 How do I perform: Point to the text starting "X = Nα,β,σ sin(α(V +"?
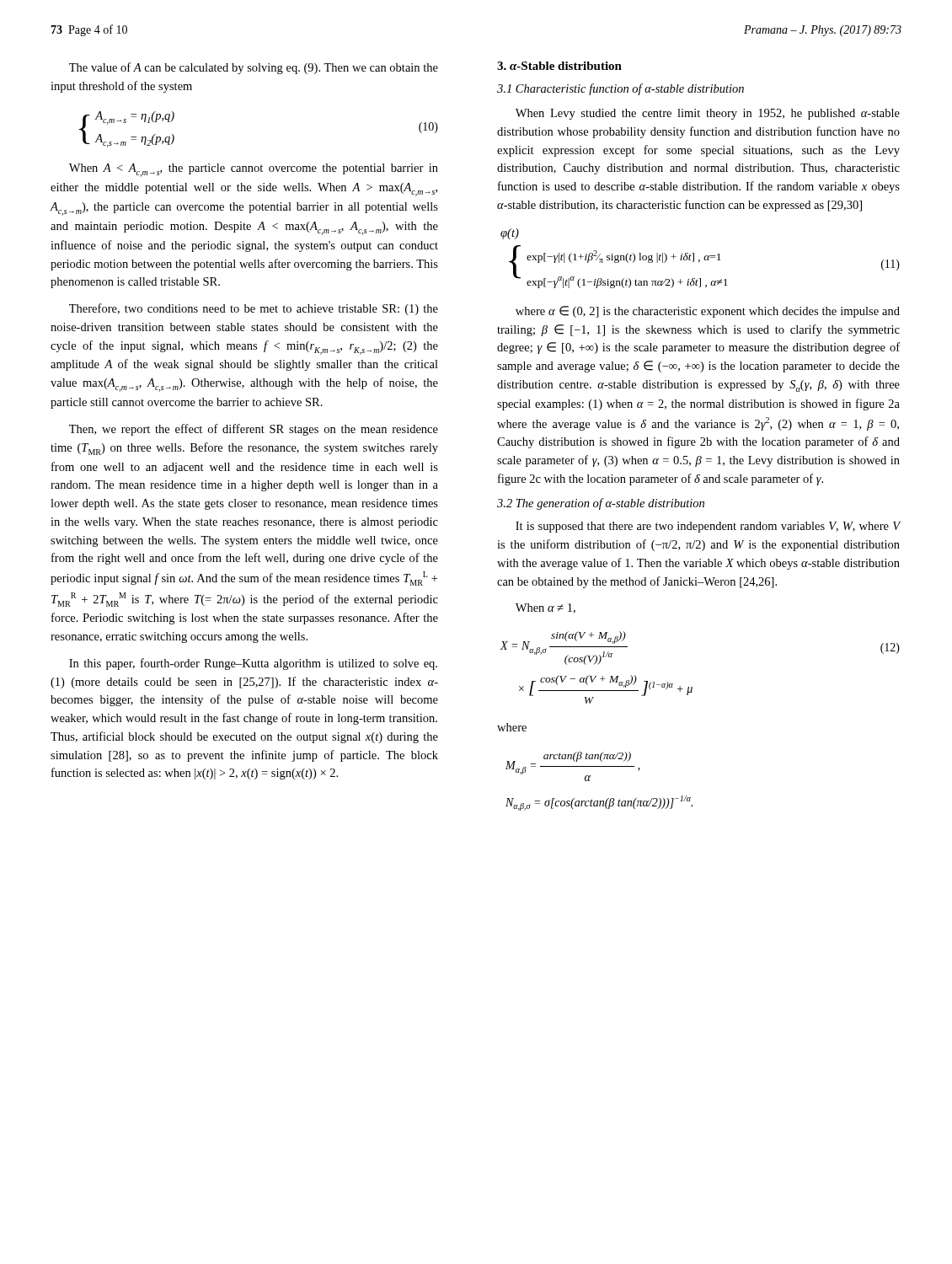[x=588, y=647]
